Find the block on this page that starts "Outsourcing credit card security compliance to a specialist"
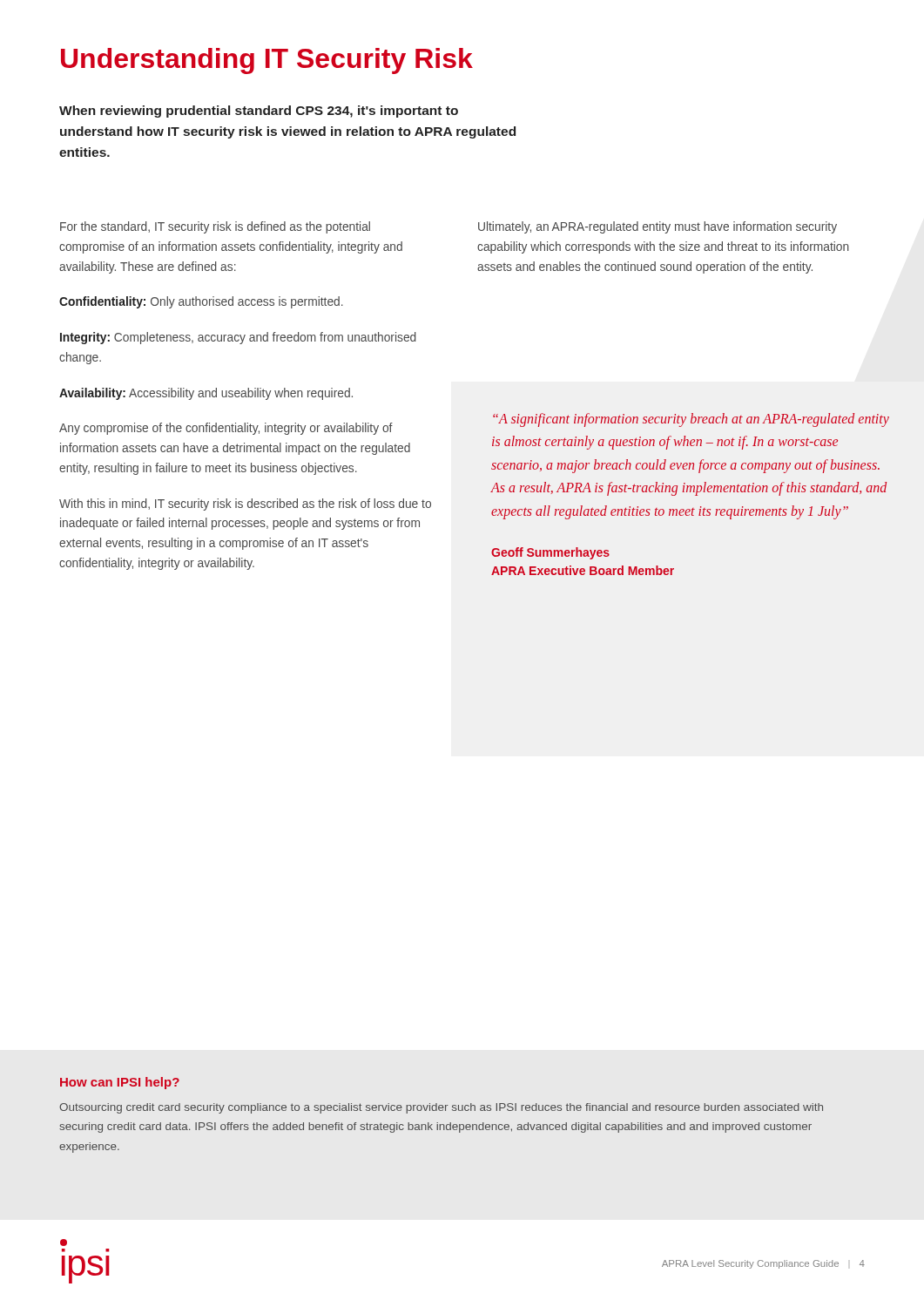 click(x=442, y=1126)
